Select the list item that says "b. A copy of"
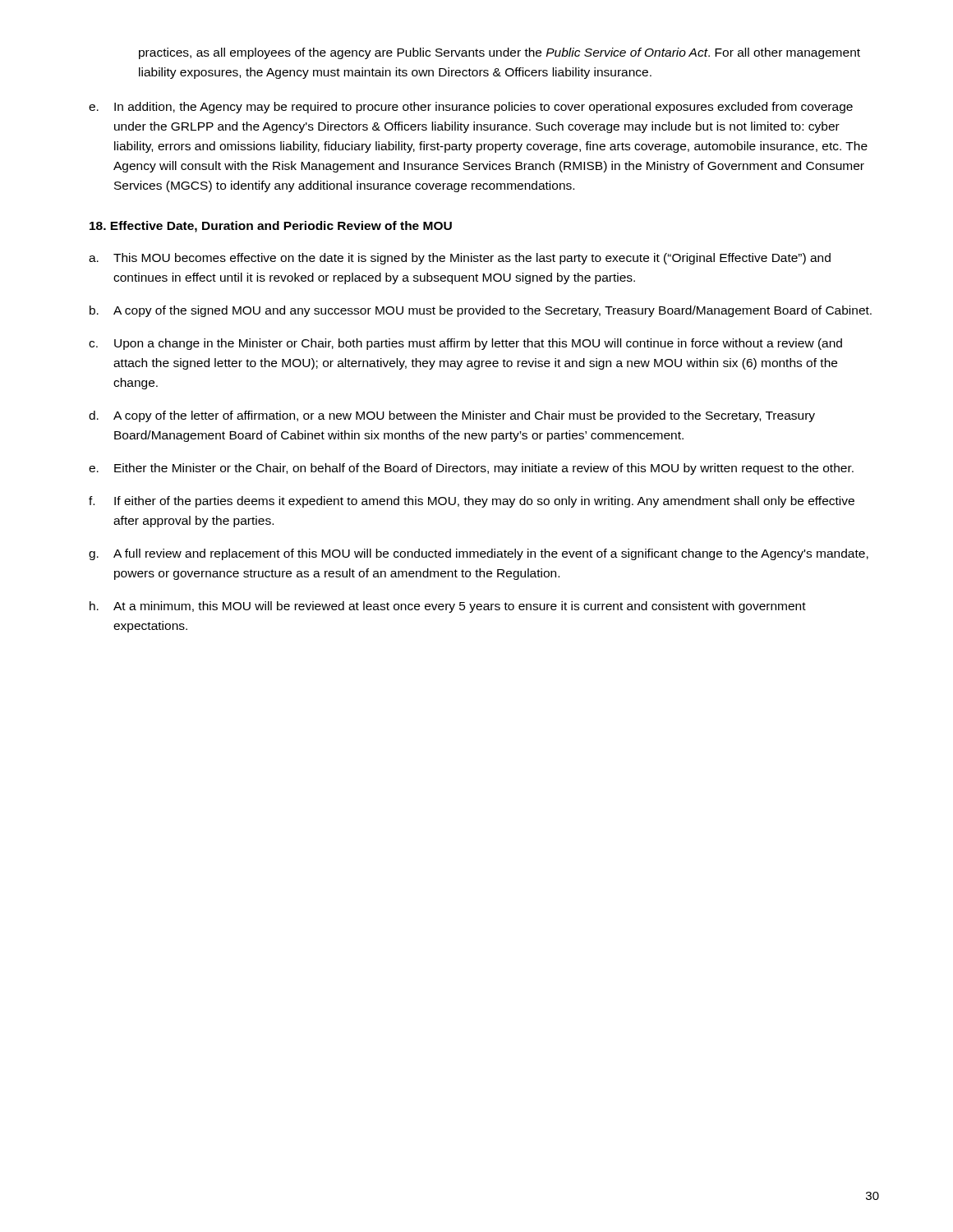This screenshot has height=1232, width=953. [484, 311]
